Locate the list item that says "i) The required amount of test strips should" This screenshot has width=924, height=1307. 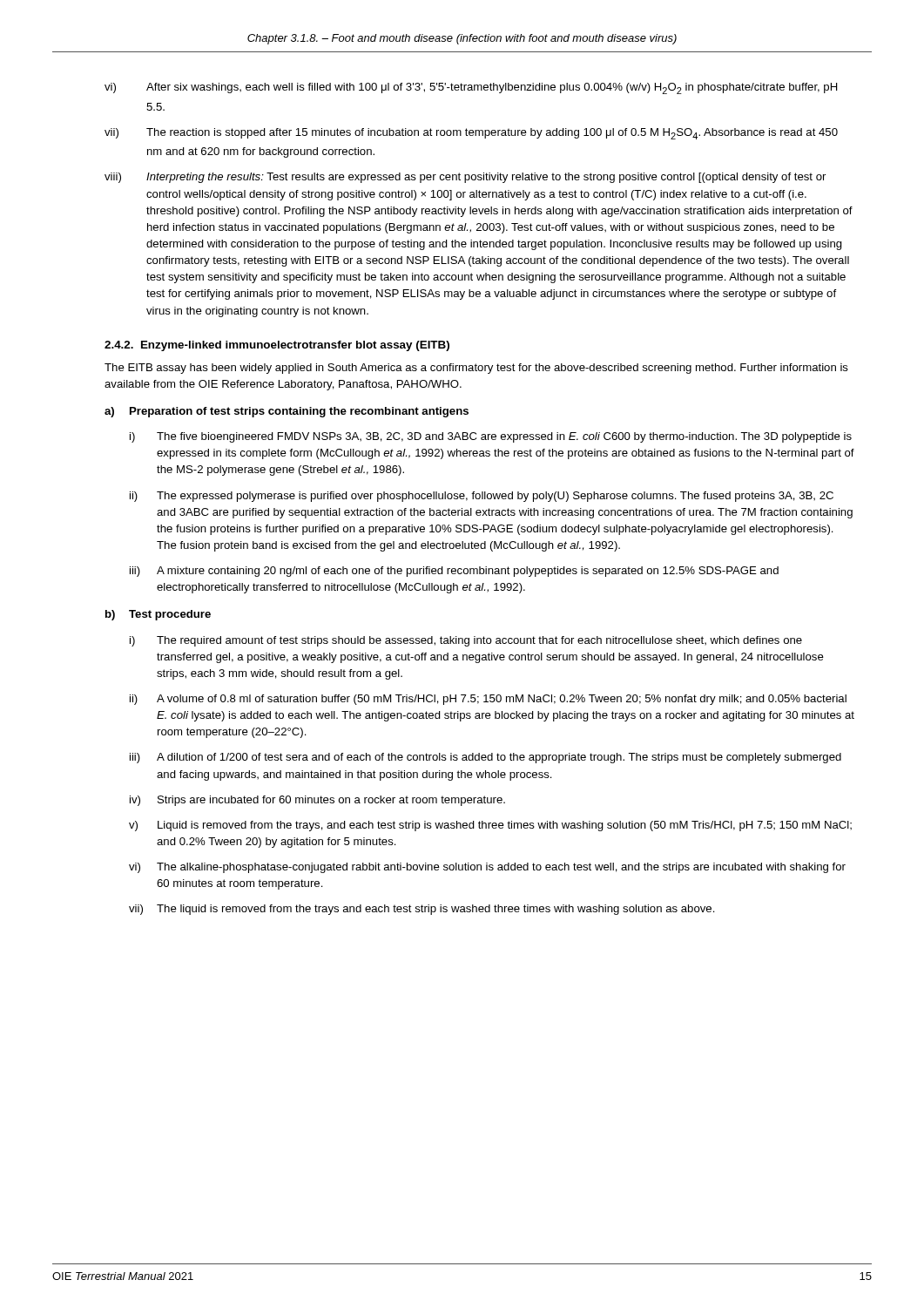point(492,656)
